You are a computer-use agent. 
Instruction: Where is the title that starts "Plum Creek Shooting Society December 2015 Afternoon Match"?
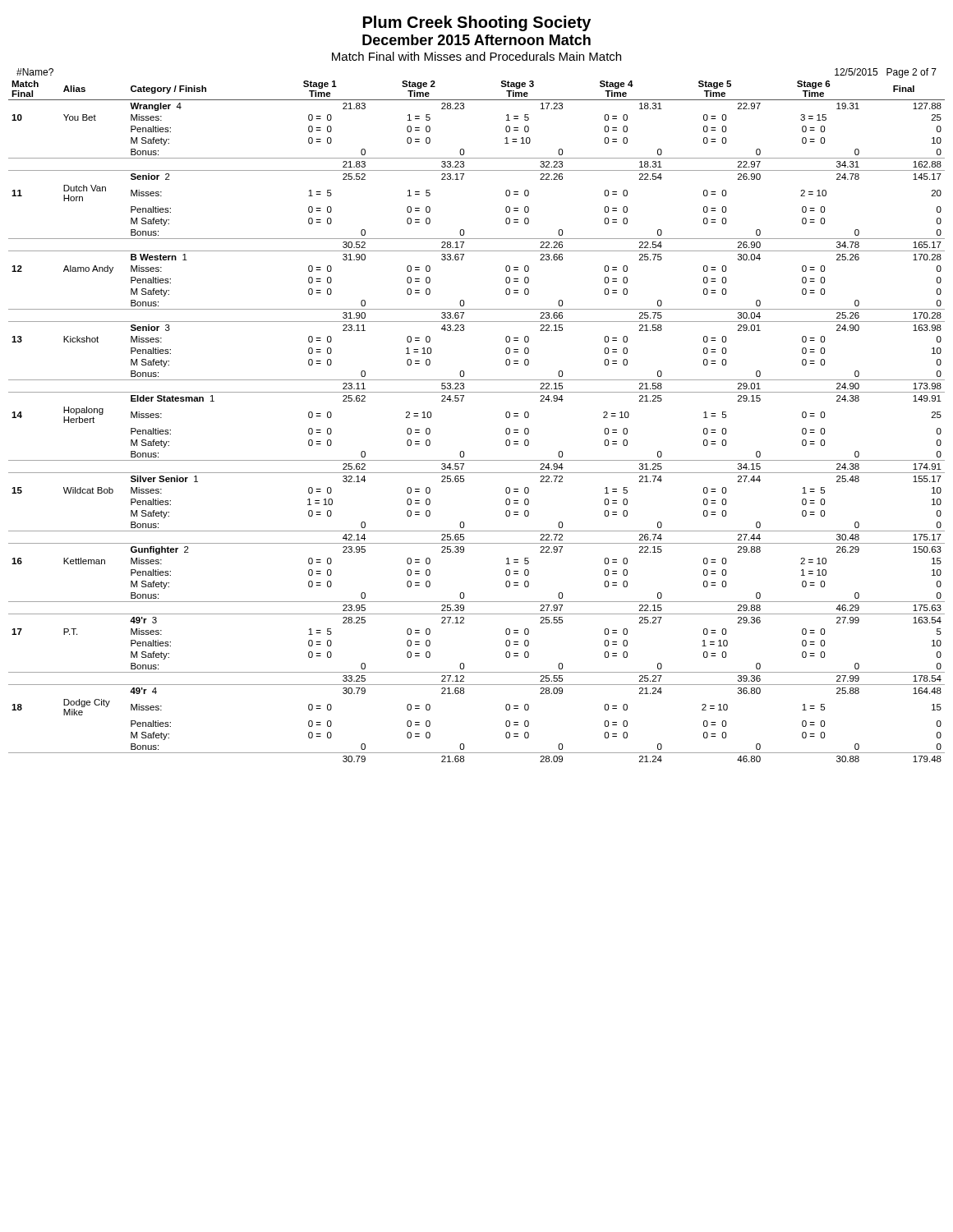[476, 38]
